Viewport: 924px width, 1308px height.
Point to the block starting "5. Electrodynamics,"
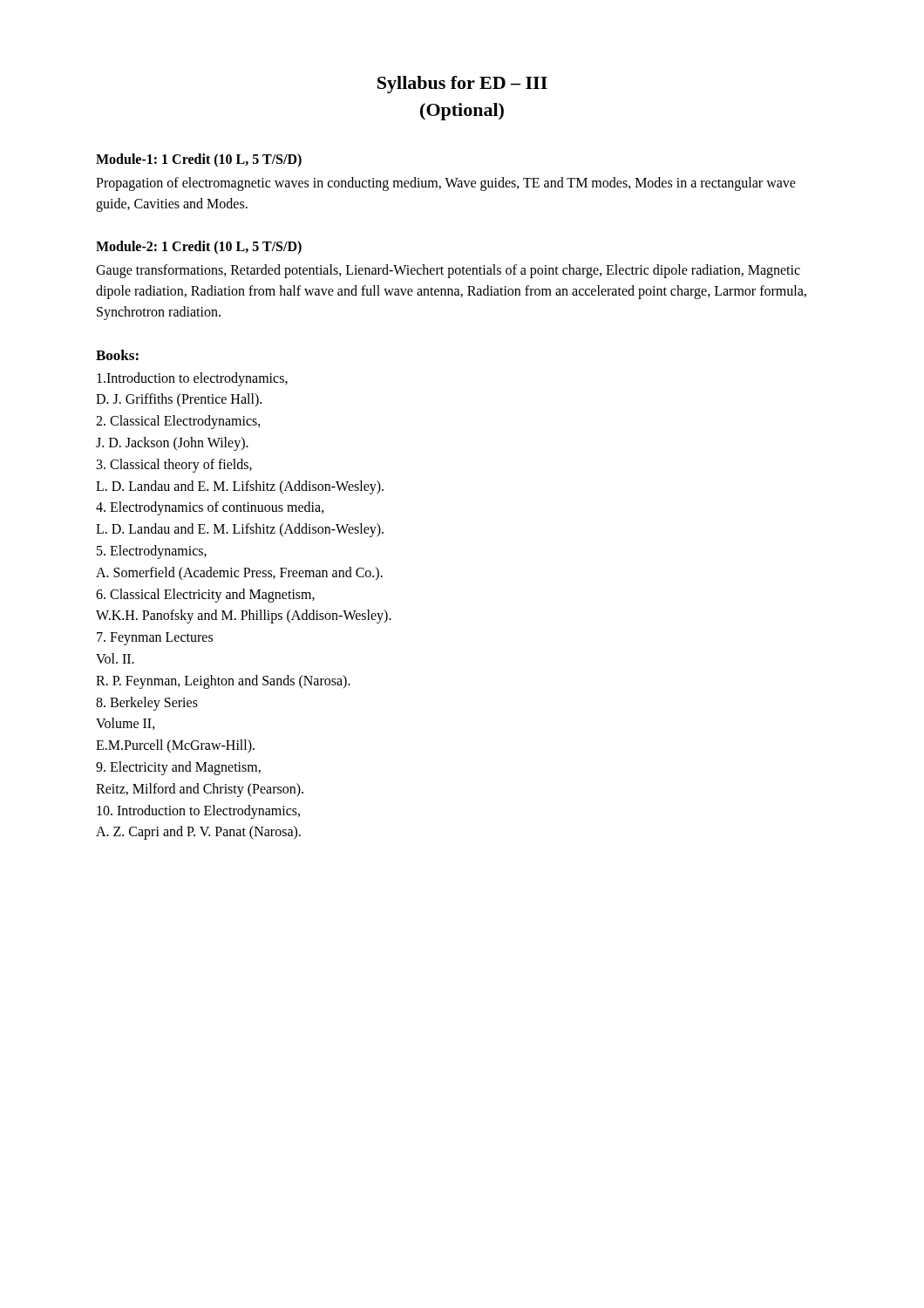pos(151,551)
